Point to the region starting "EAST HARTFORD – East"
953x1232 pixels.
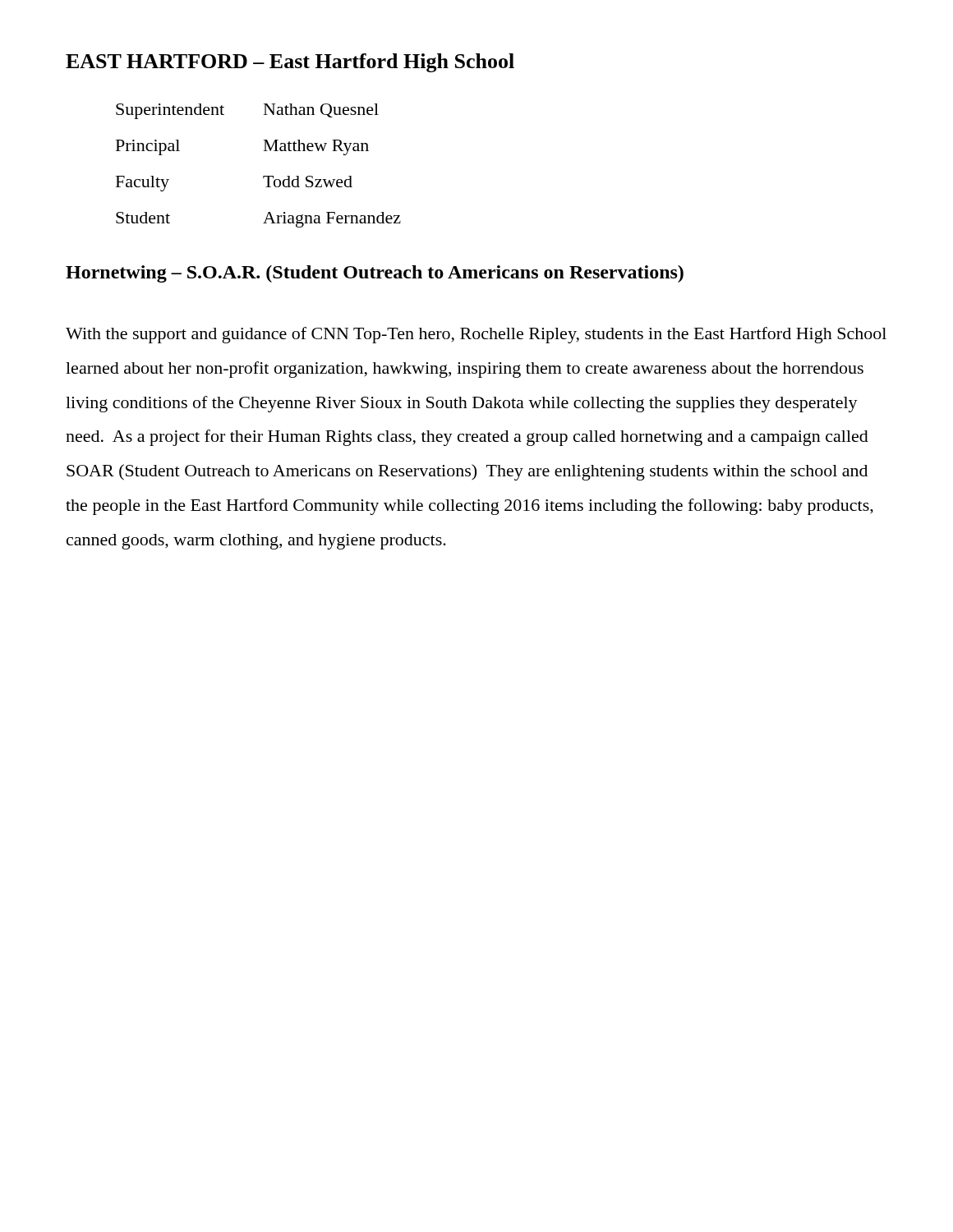476,62
